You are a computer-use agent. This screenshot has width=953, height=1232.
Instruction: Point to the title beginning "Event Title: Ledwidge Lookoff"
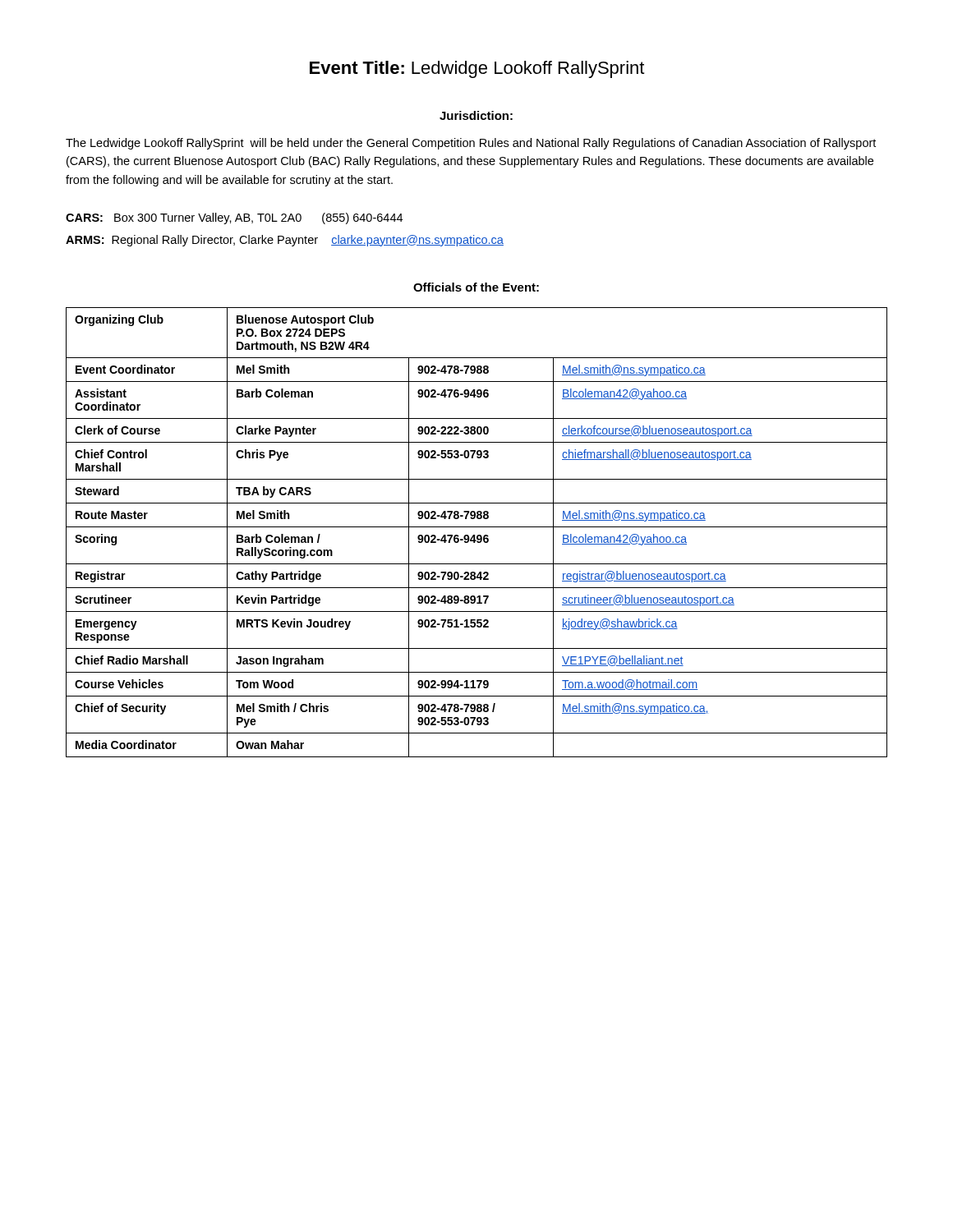point(476,68)
